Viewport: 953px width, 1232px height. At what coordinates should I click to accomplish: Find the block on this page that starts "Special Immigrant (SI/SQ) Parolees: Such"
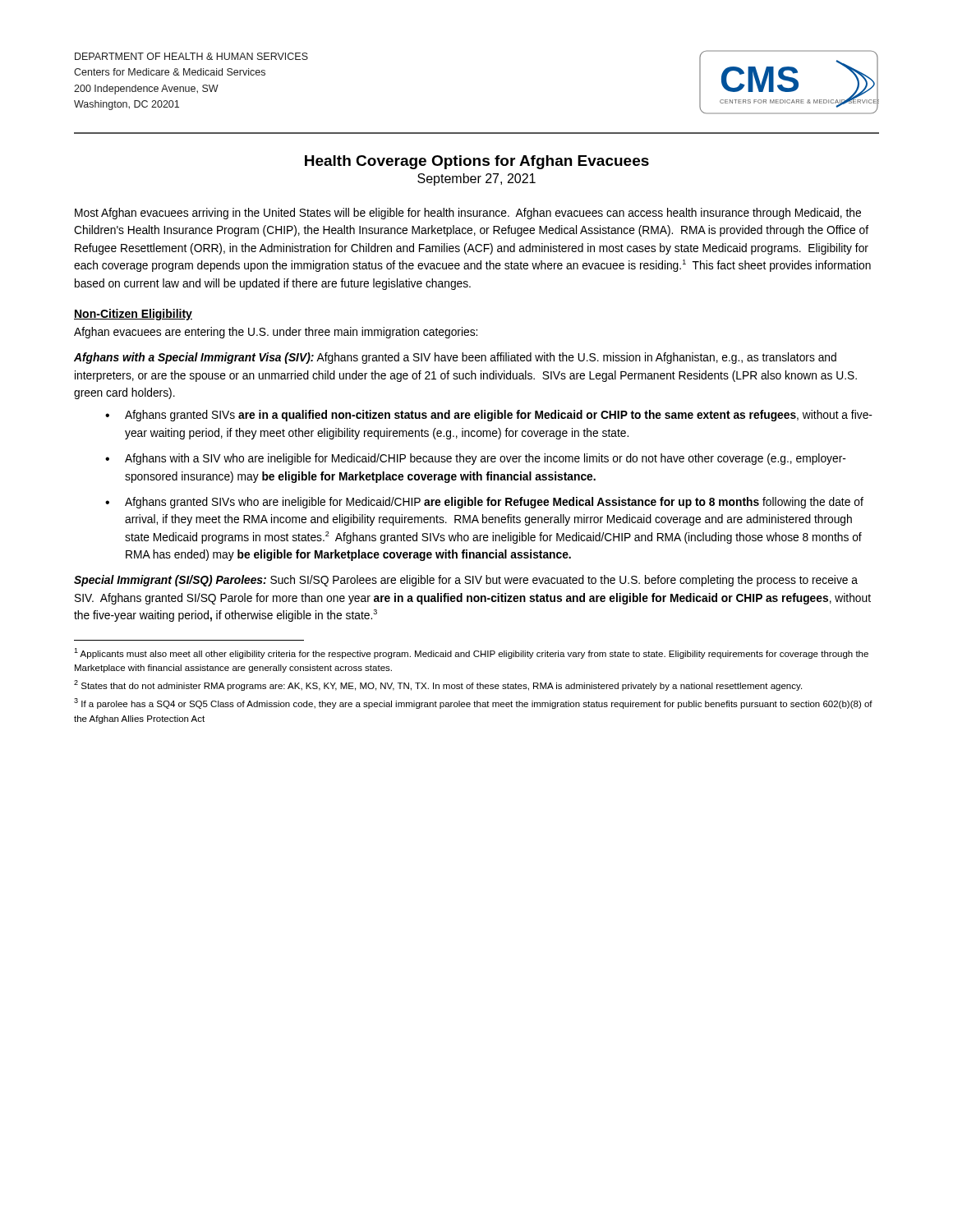tap(472, 598)
